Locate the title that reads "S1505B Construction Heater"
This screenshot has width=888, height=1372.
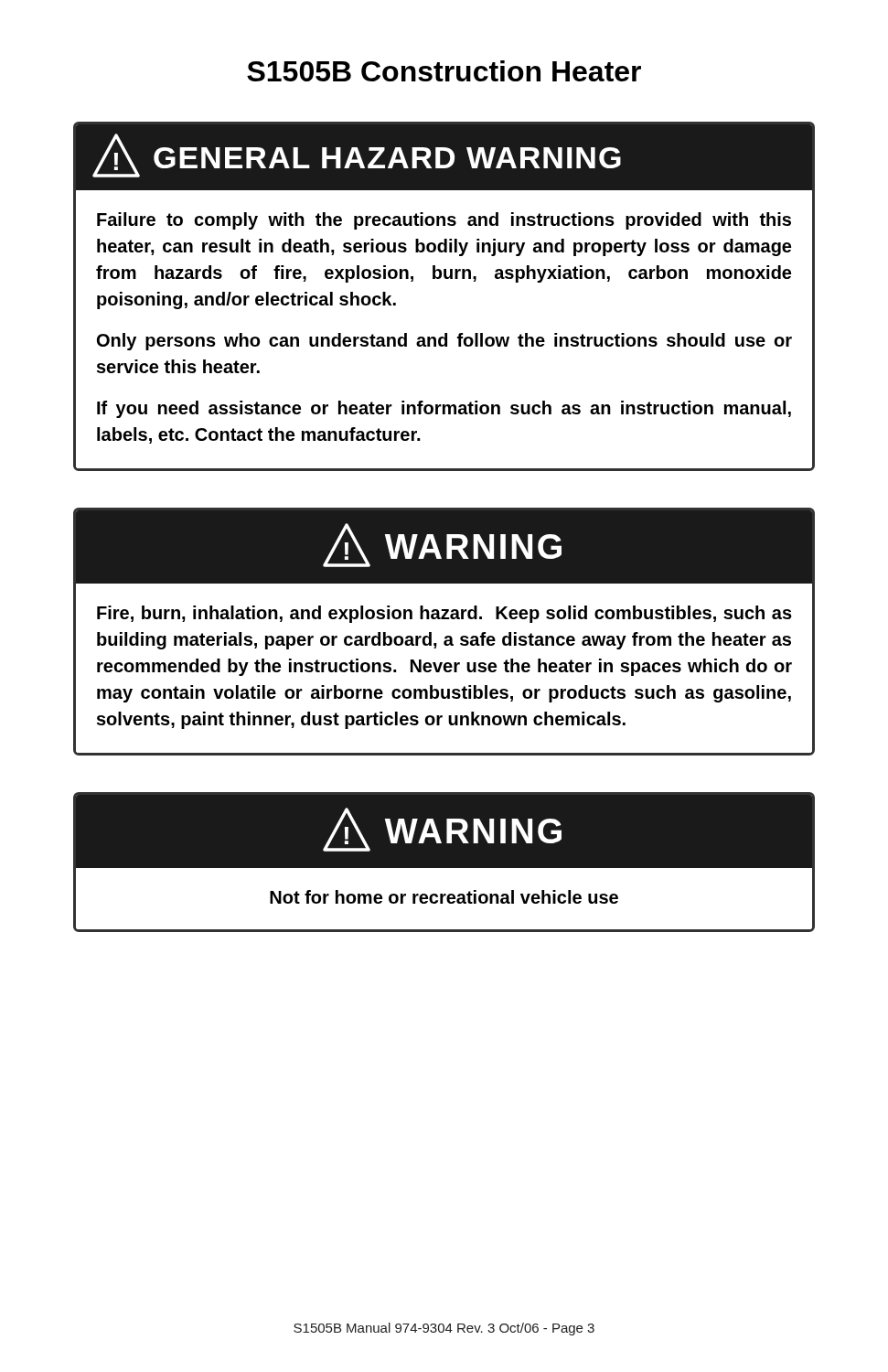tap(444, 72)
